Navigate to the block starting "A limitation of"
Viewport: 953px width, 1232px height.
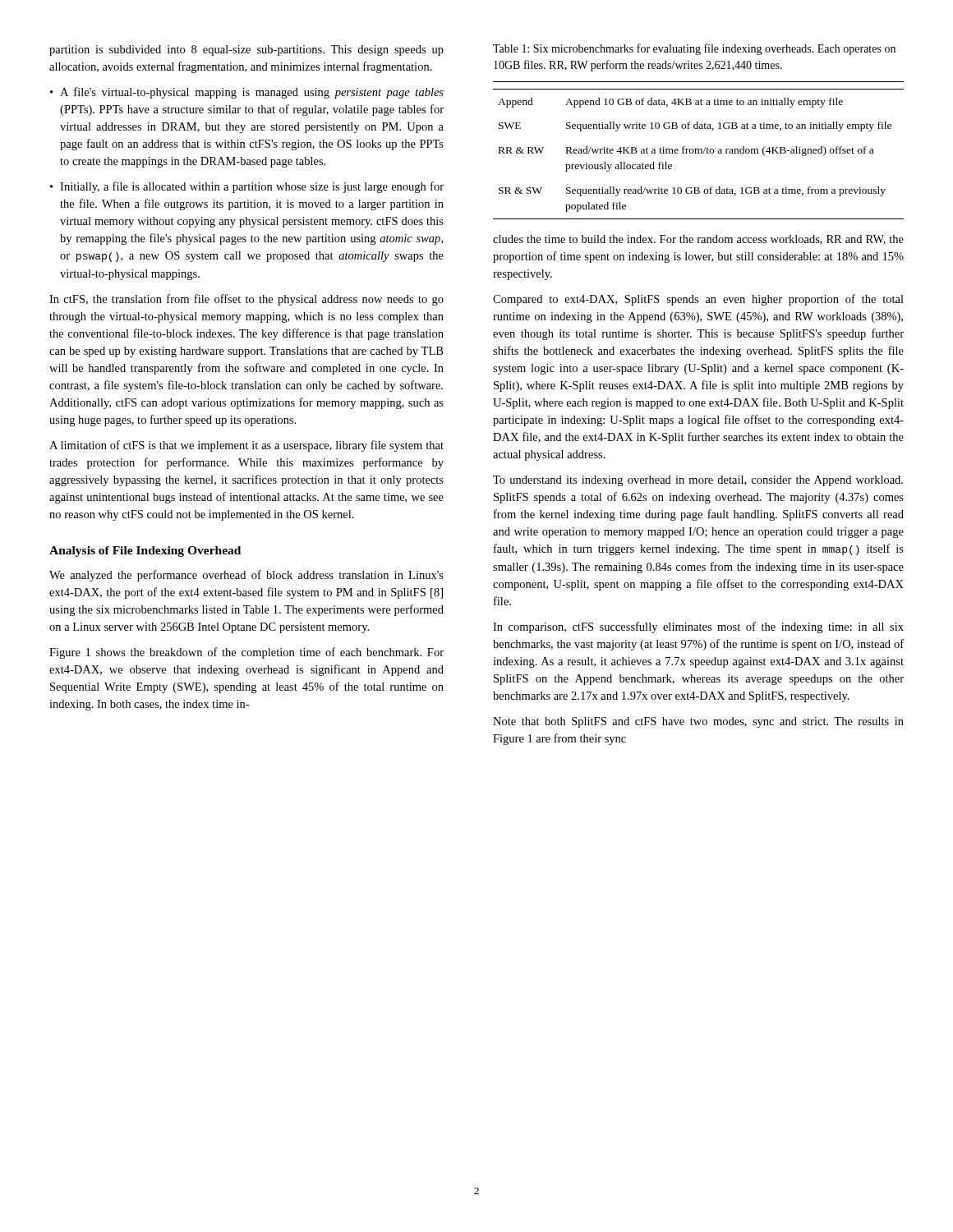[246, 480]
